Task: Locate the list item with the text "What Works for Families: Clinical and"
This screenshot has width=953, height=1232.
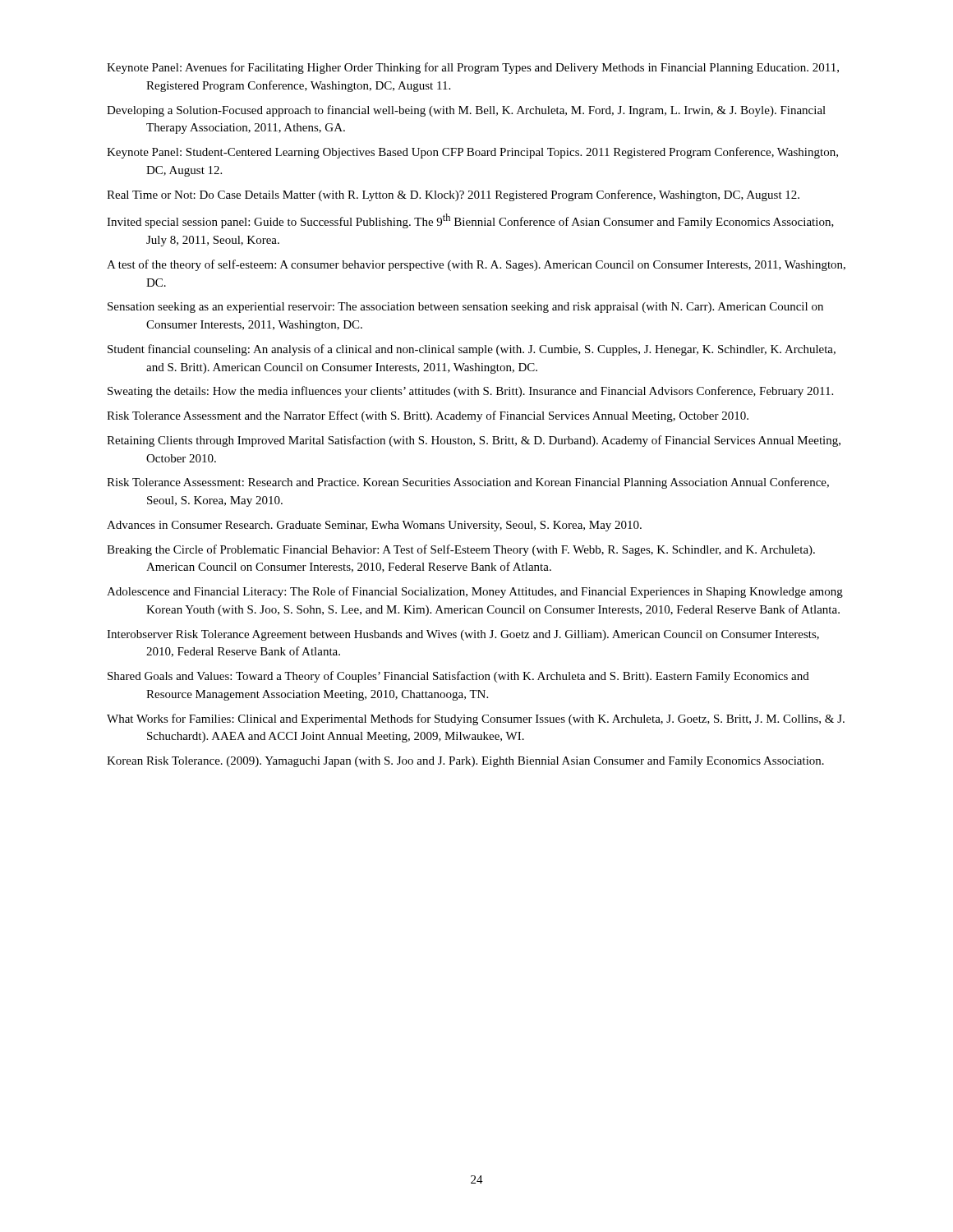Action: (x=476, y=727)
